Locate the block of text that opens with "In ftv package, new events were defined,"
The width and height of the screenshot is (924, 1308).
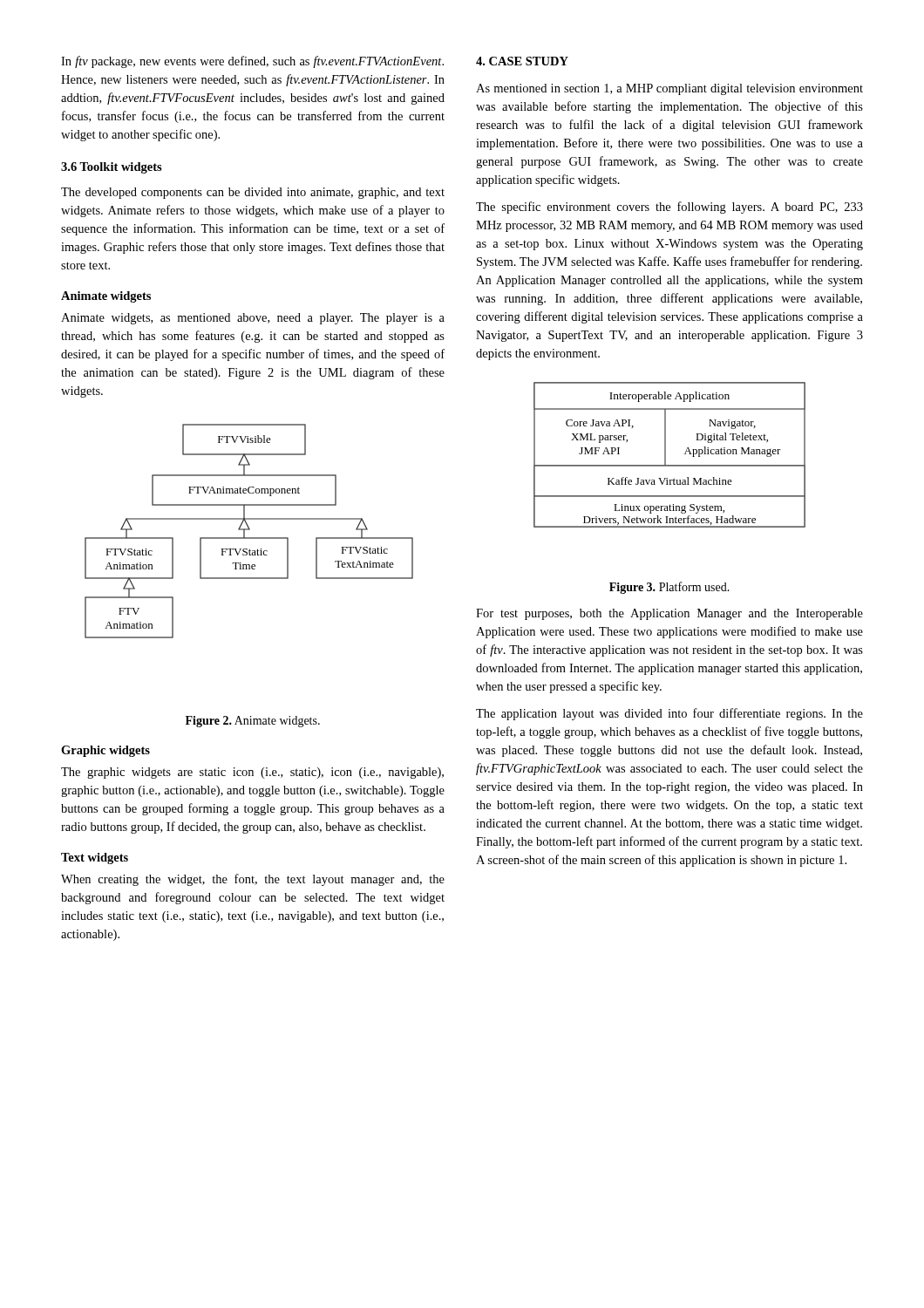click(253, 98)
